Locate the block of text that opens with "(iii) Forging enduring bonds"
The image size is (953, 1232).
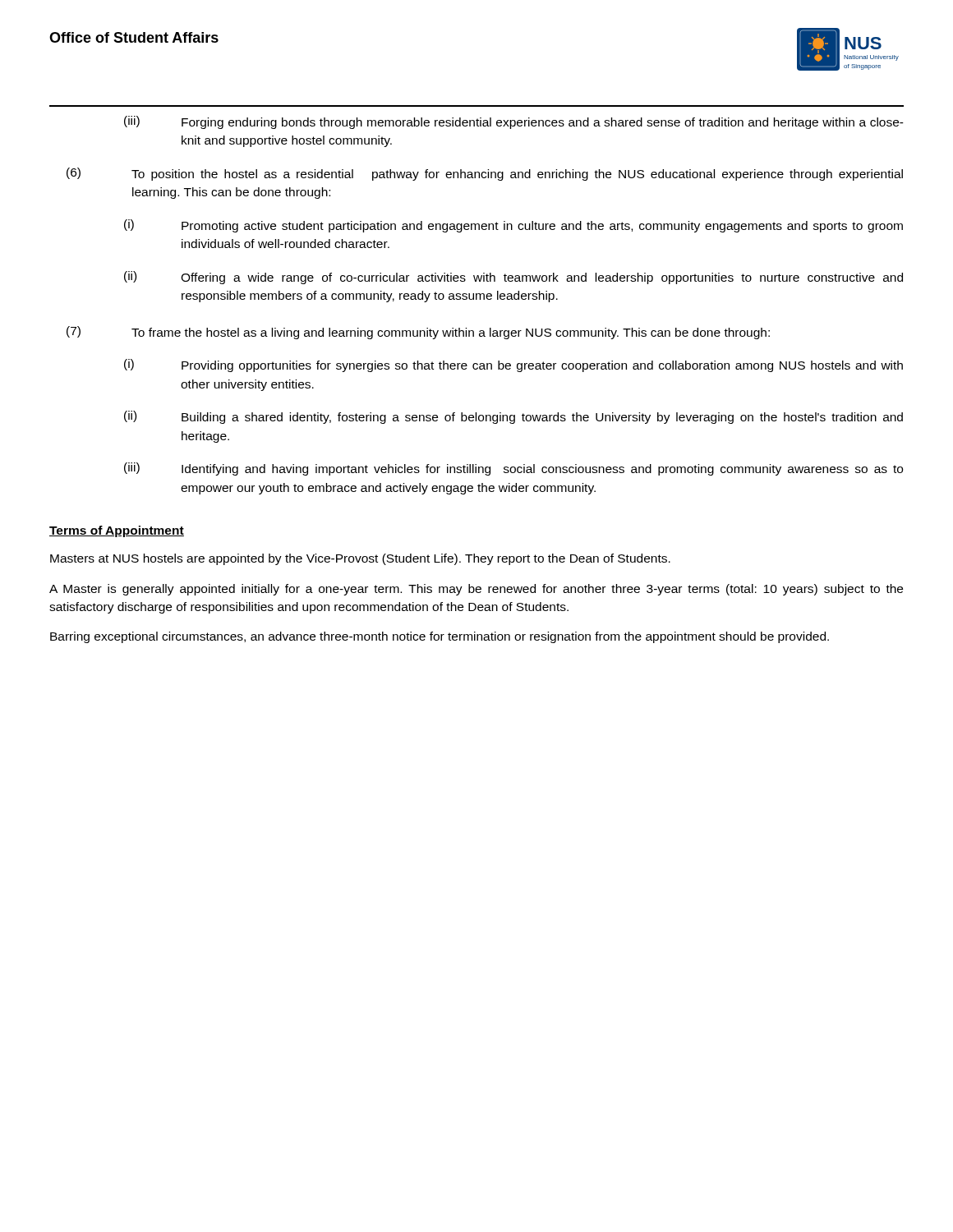(x=513, y=132)
